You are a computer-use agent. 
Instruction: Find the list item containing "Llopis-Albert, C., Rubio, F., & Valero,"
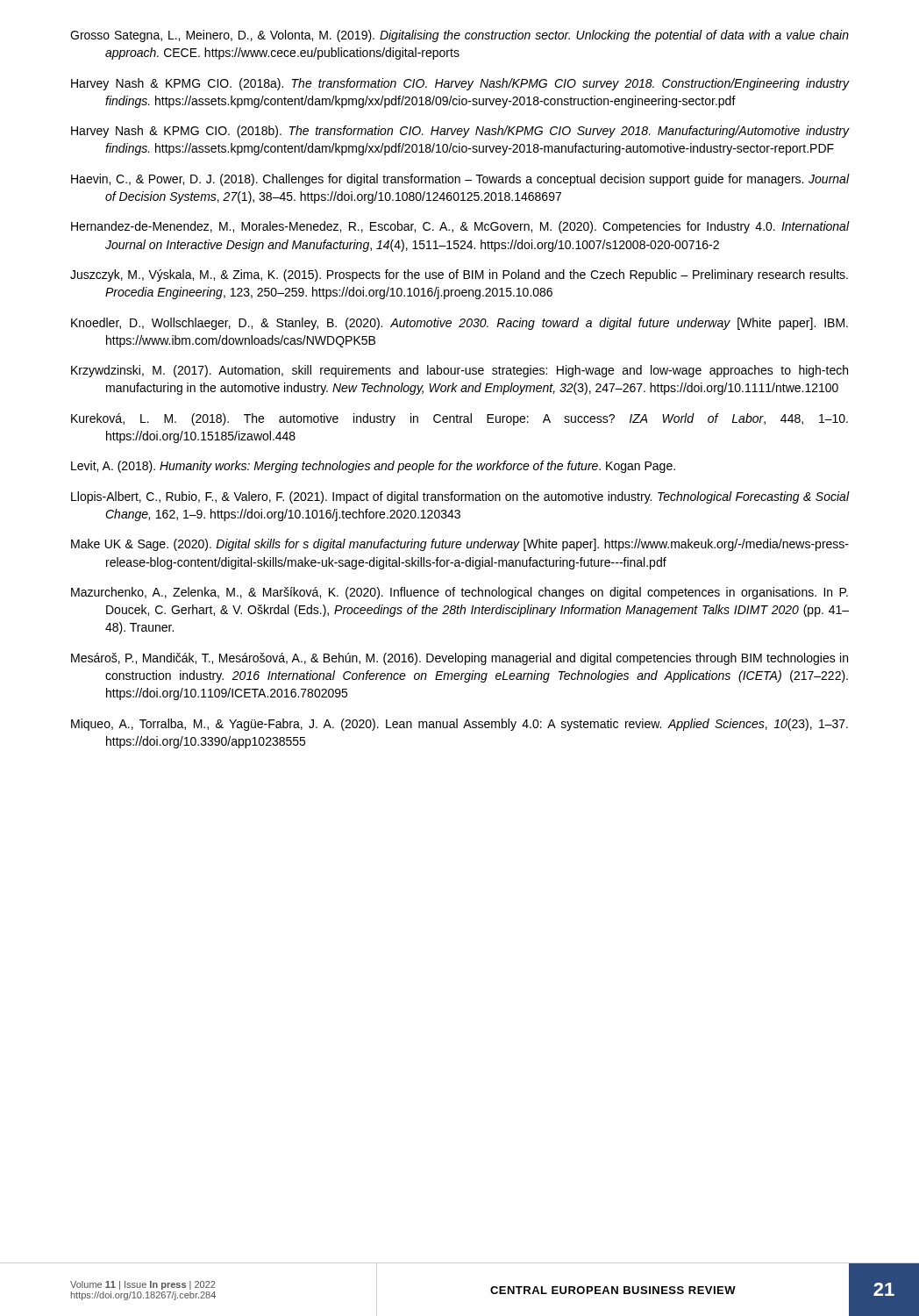[460, 505]
